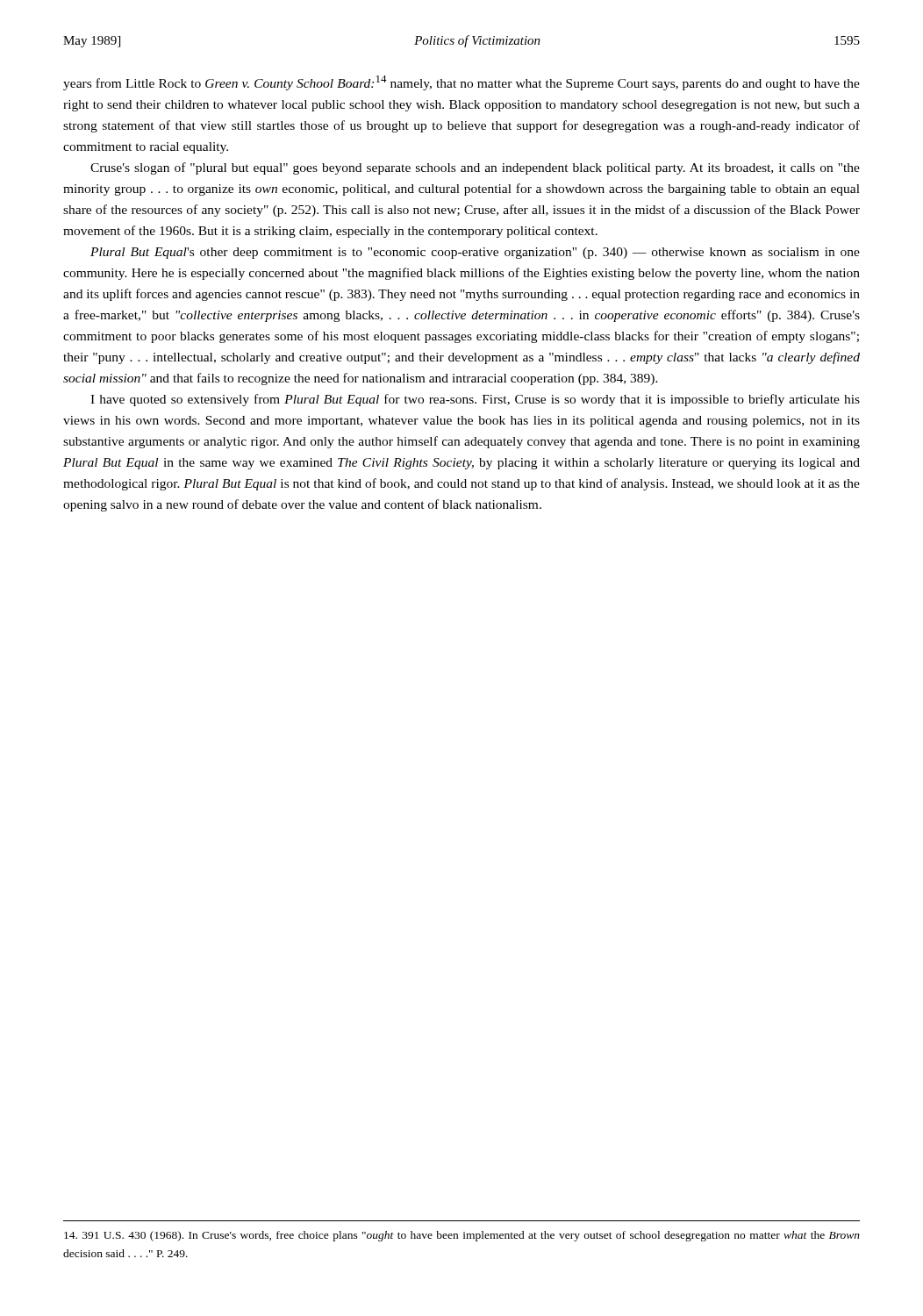Where is the passage that starts "Plural But Equal's other deep commitment"?
Screen dimensions: 1316x923
(462, 315)
